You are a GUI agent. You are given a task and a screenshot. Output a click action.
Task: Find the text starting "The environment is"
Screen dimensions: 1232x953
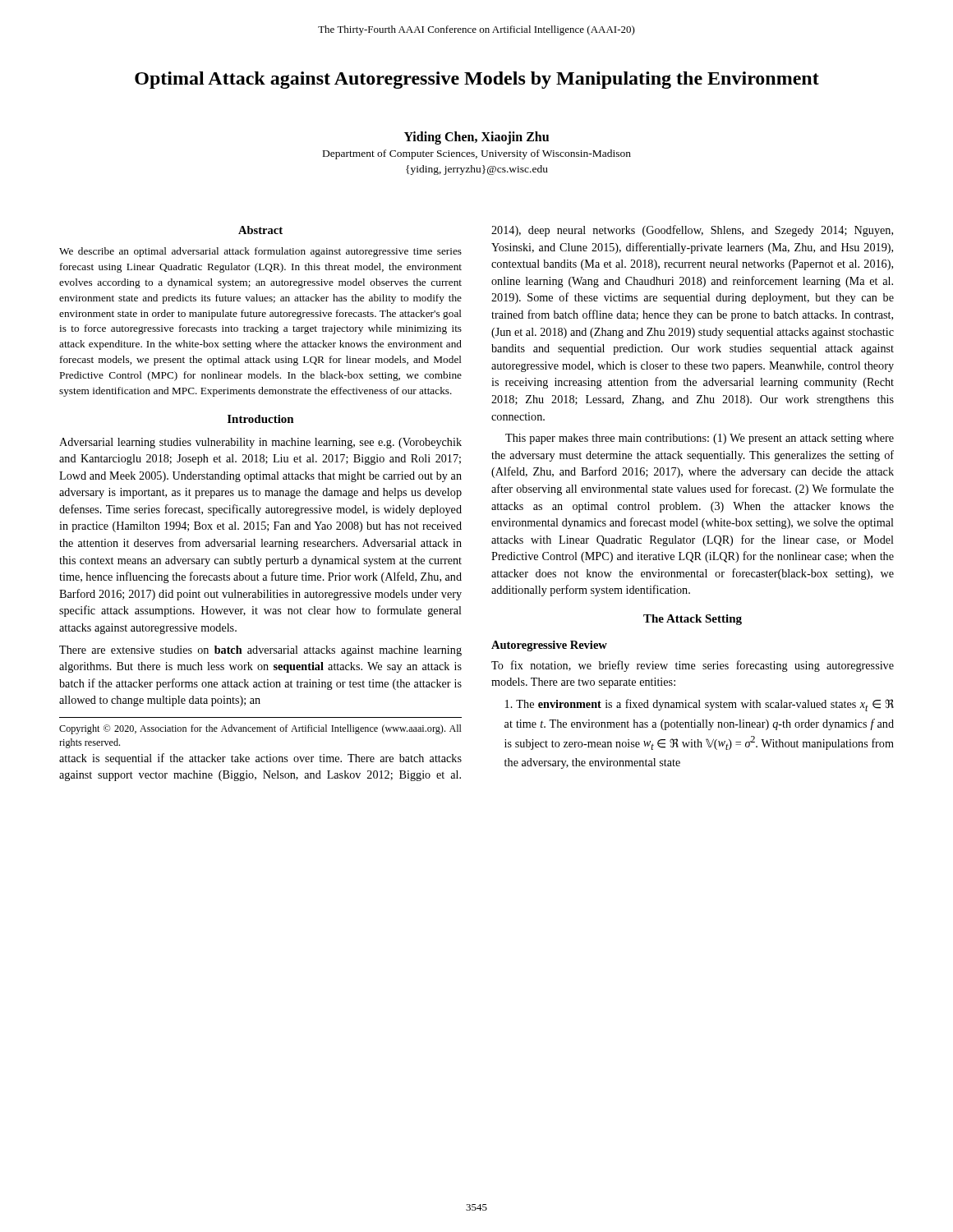coord(699,733)
